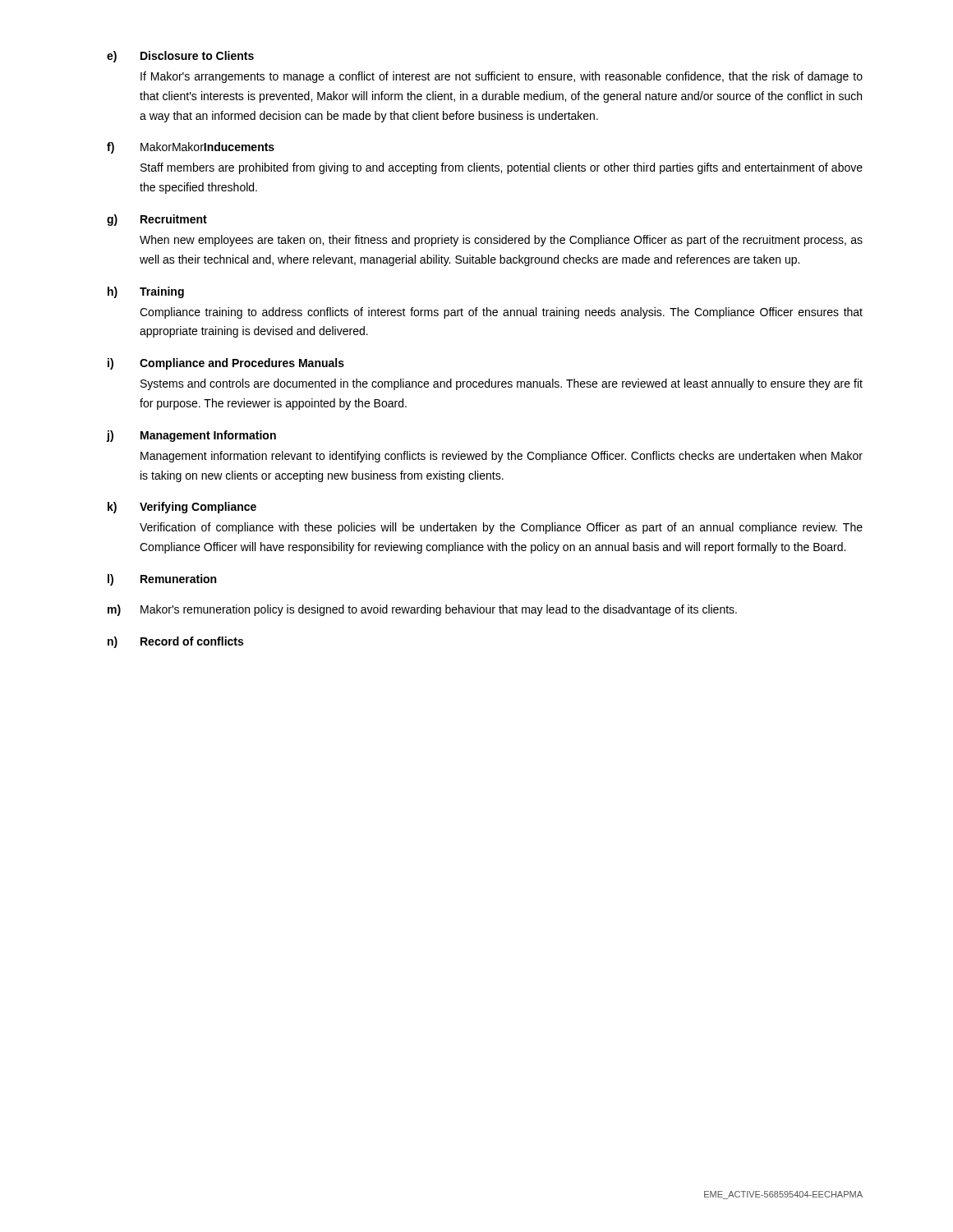Locate the block of text that opens with "m) Makor's remuneration policy is designed to"

[x=485, y=610]
